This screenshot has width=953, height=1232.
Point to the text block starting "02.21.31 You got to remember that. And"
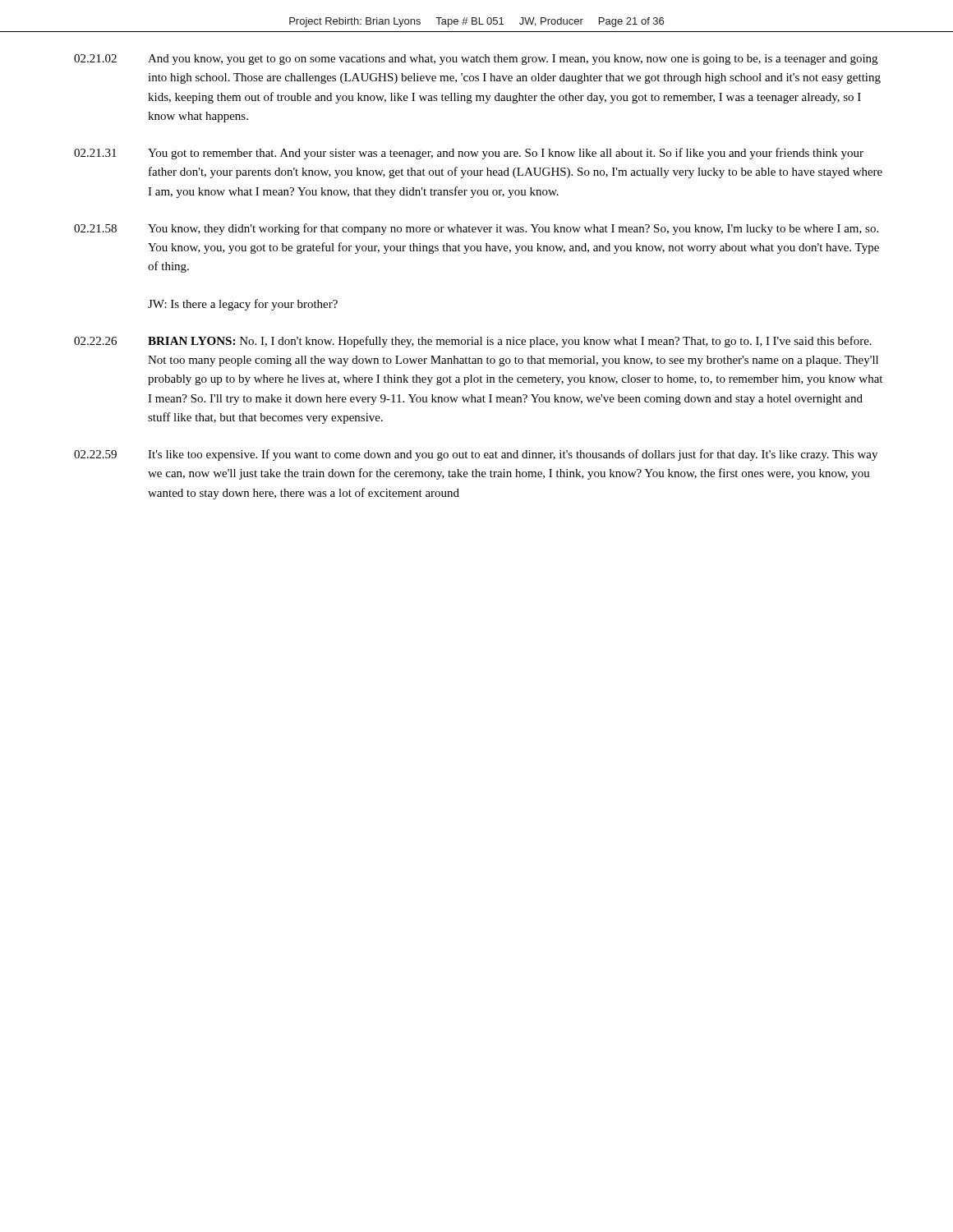pos(481,172)
